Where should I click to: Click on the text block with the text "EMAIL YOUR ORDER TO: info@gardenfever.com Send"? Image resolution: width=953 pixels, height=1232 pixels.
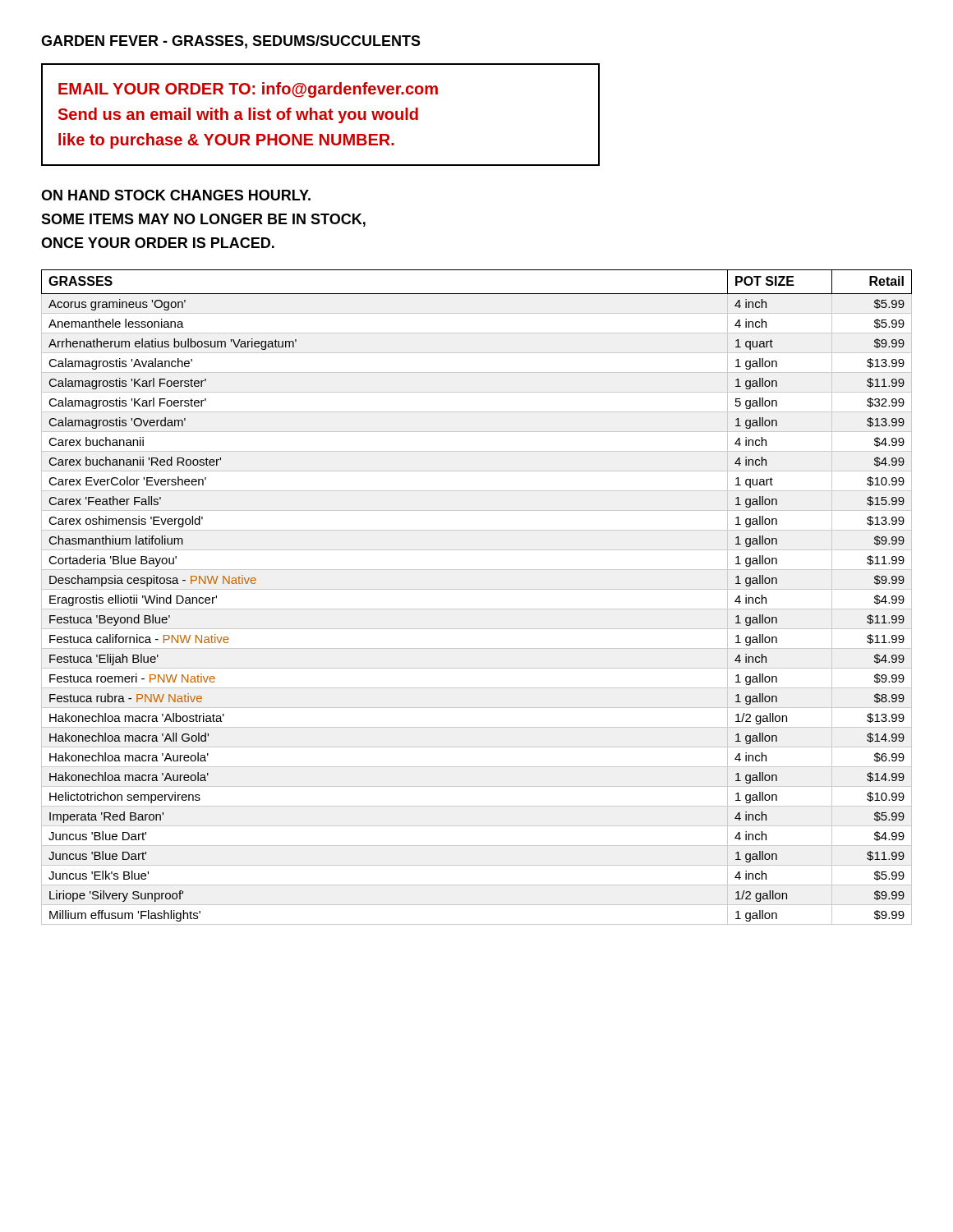[320, 115]
